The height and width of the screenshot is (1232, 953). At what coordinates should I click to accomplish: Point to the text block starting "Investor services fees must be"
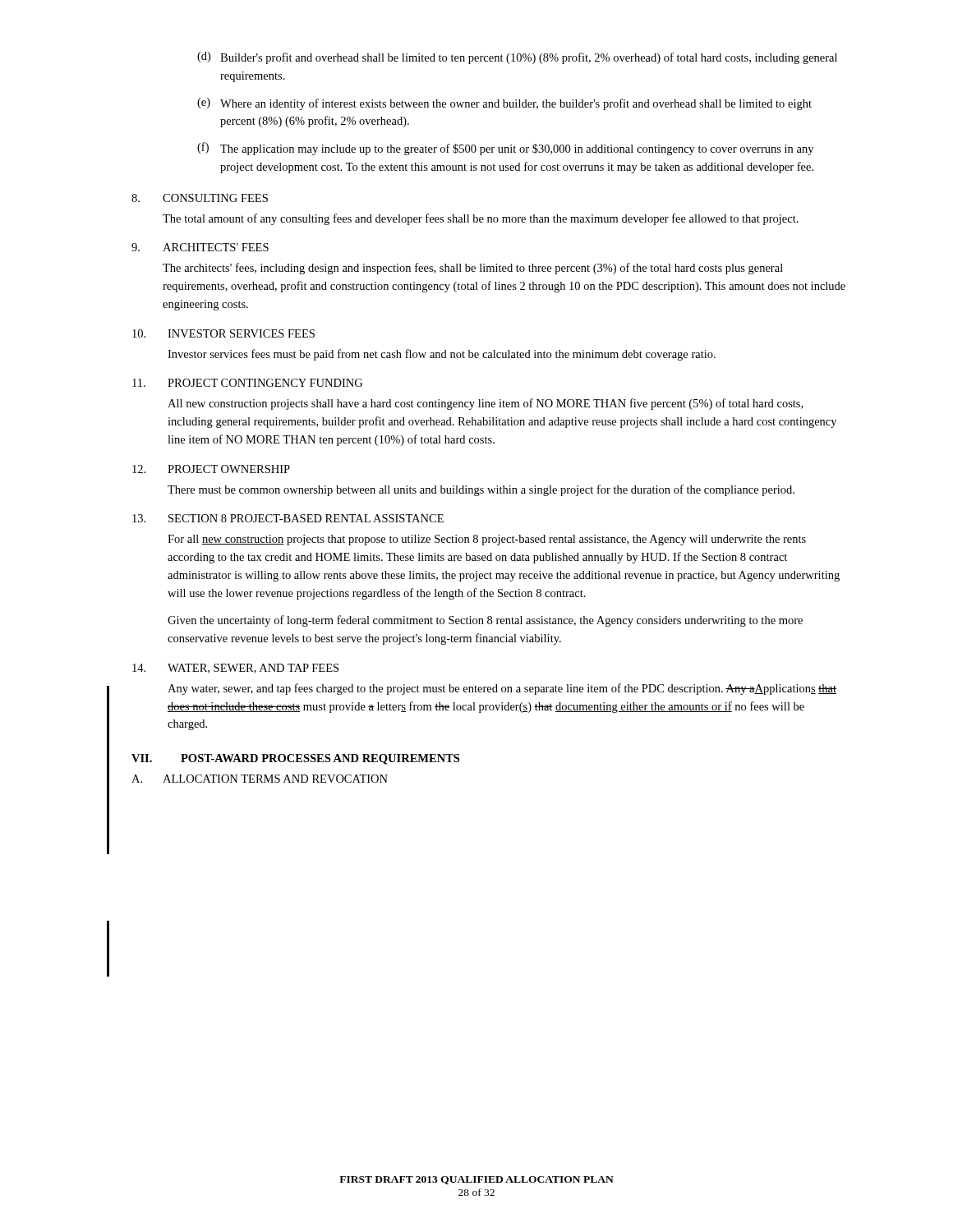click(442, 354)
